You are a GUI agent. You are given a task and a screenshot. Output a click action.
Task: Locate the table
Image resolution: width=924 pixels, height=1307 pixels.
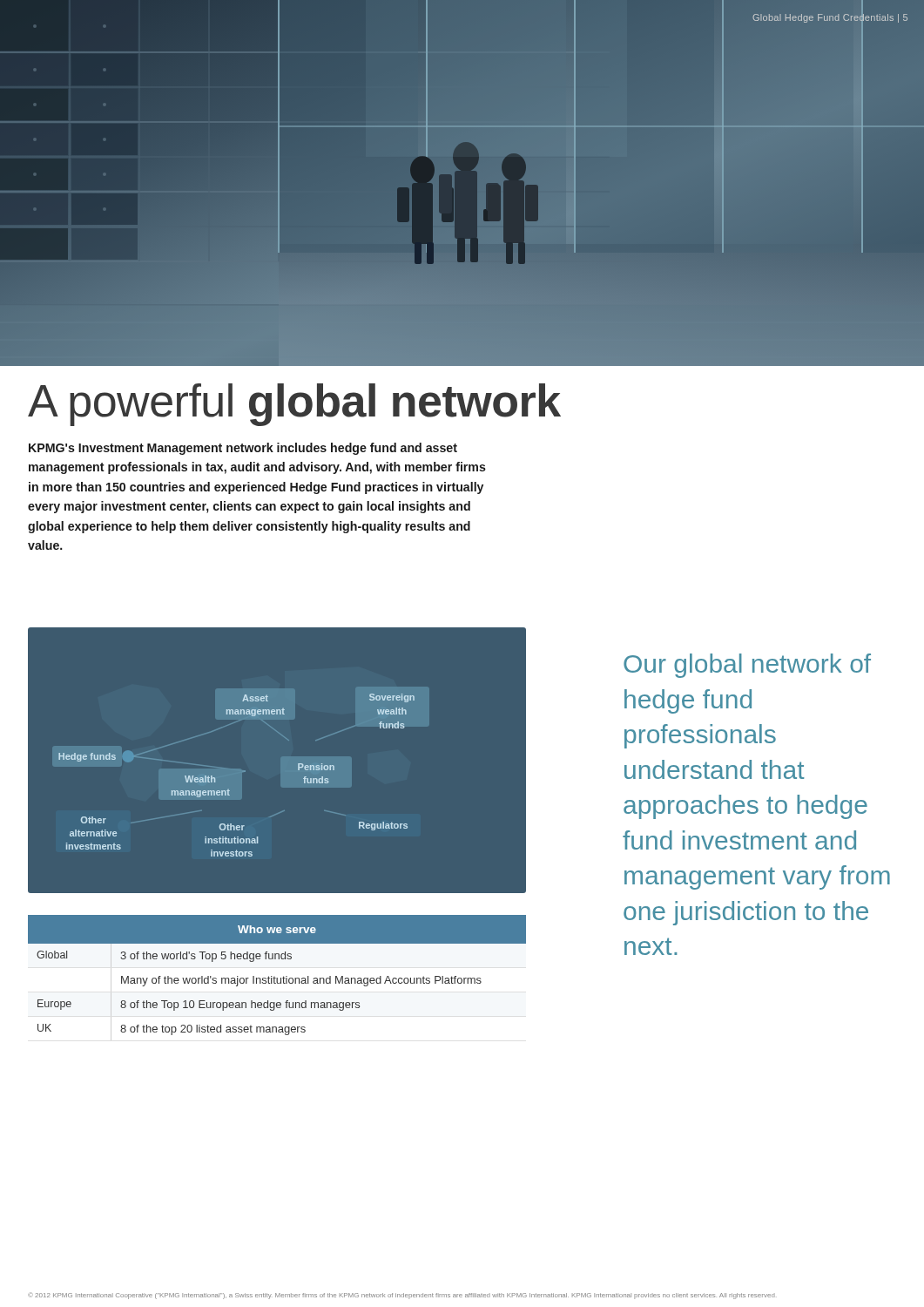277,978
